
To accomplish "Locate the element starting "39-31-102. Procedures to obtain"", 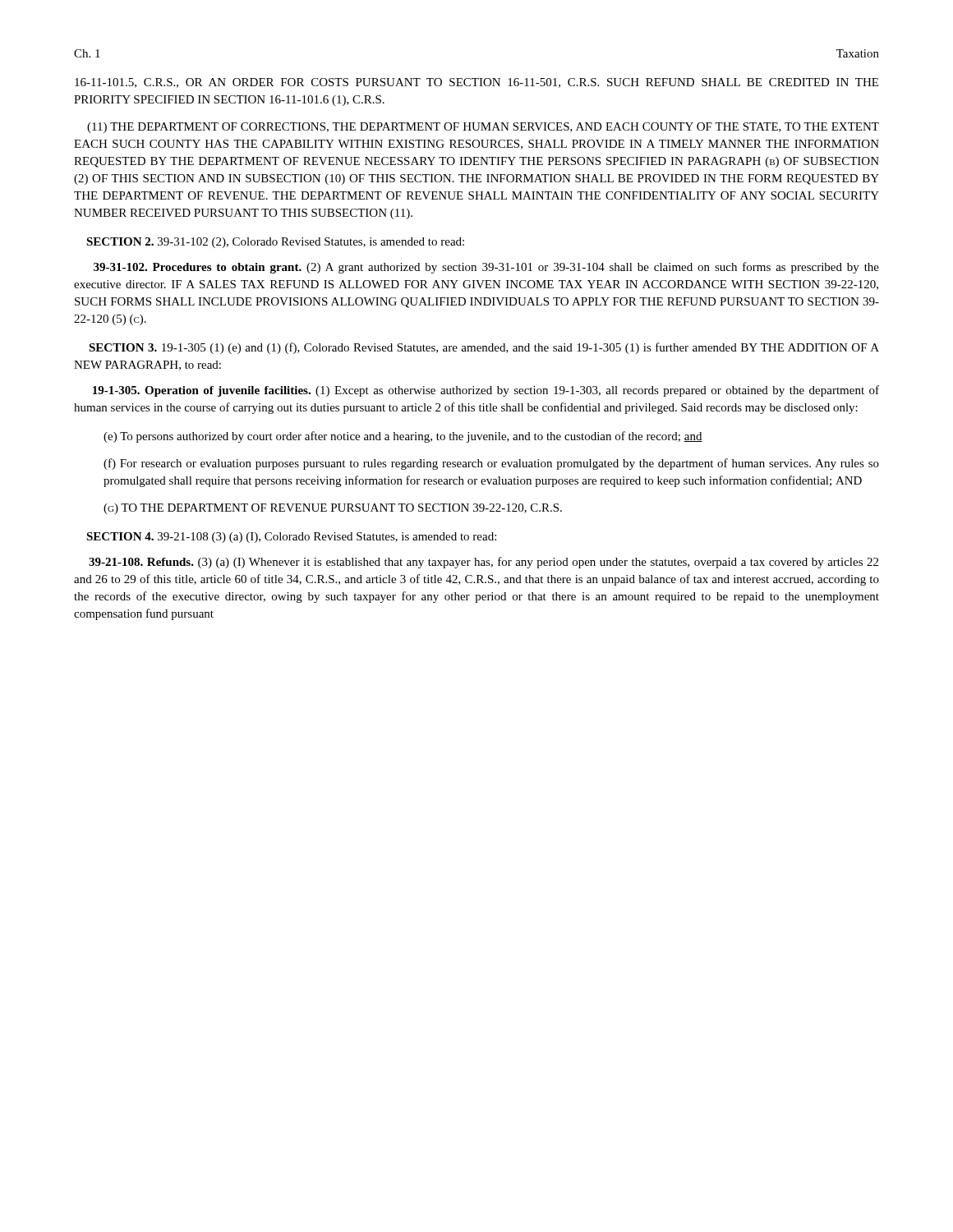I will point(476,293).
